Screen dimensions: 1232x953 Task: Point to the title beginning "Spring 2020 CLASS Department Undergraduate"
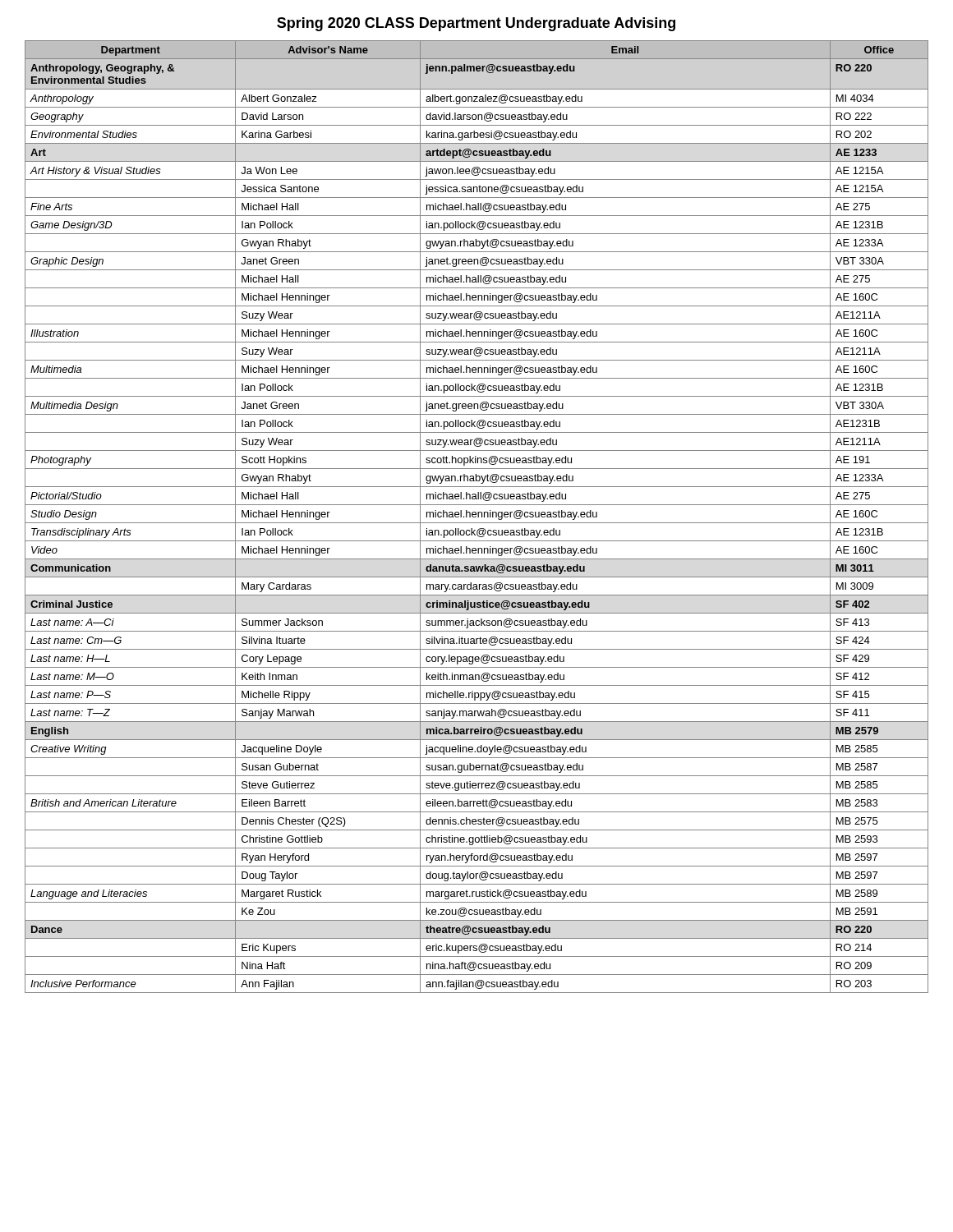click(476, 23)
